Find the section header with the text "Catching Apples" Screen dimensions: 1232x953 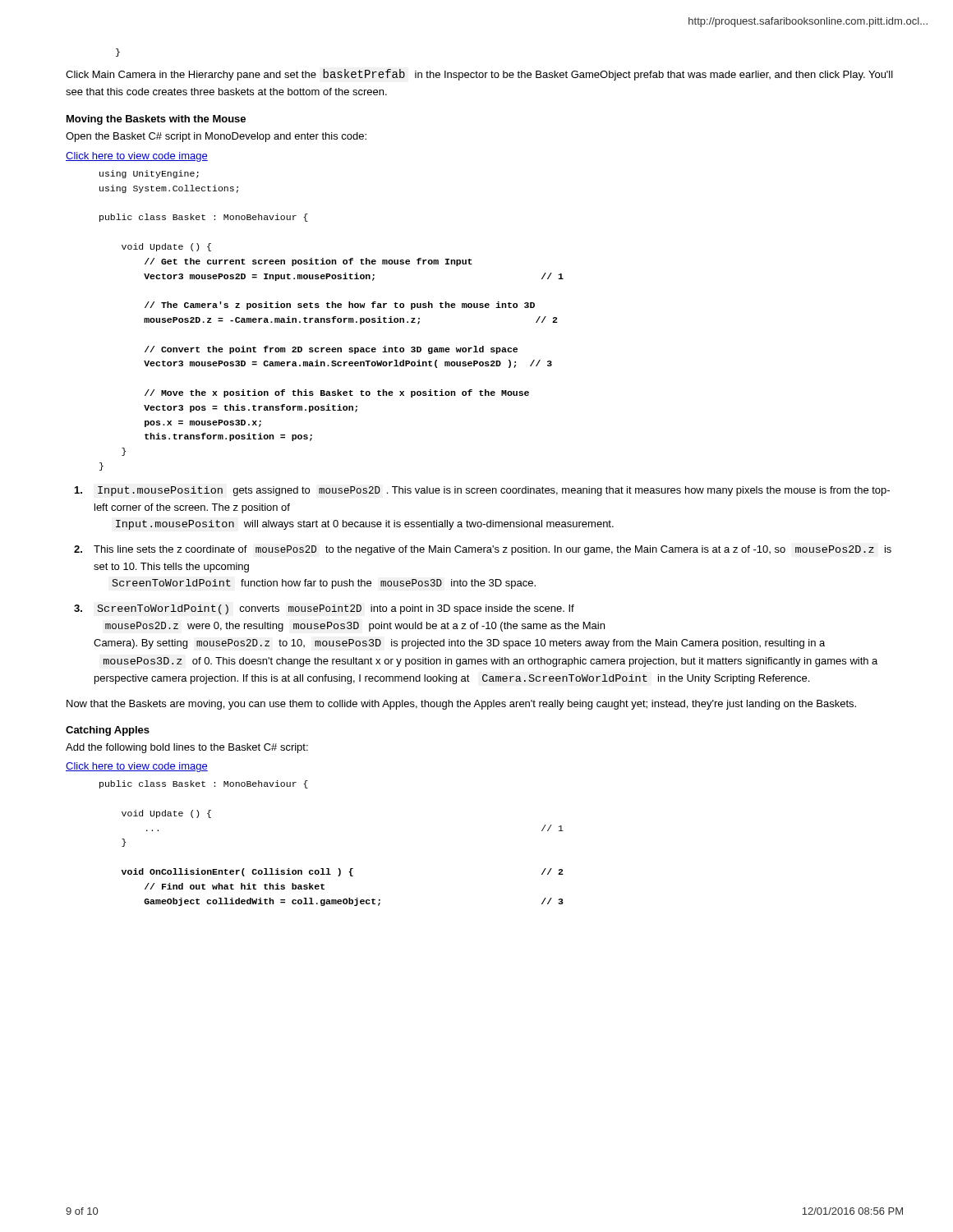pyautogui.click(x=108, y=729)
